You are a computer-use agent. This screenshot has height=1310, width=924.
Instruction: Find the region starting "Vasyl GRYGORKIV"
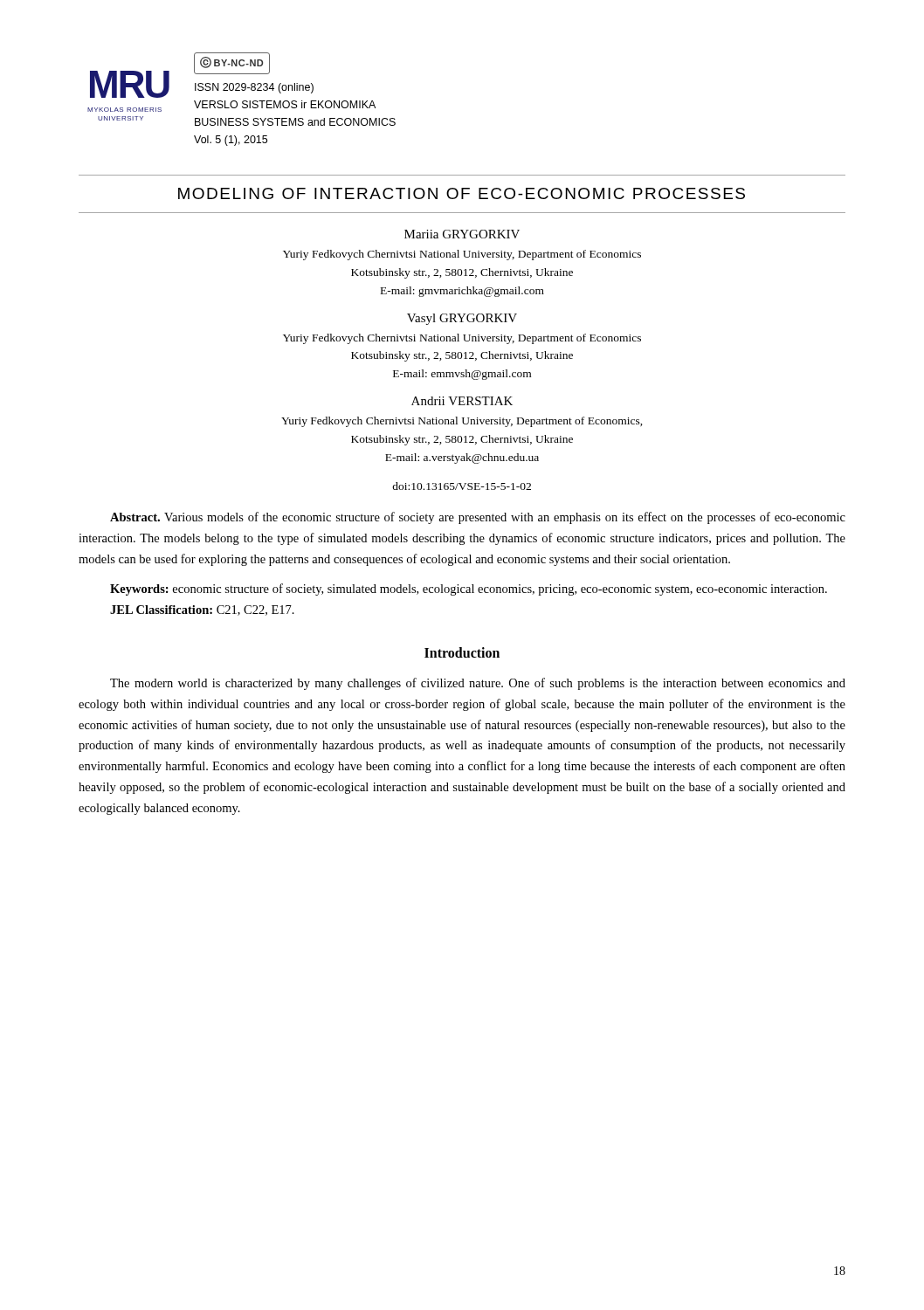tap(462, 317)
